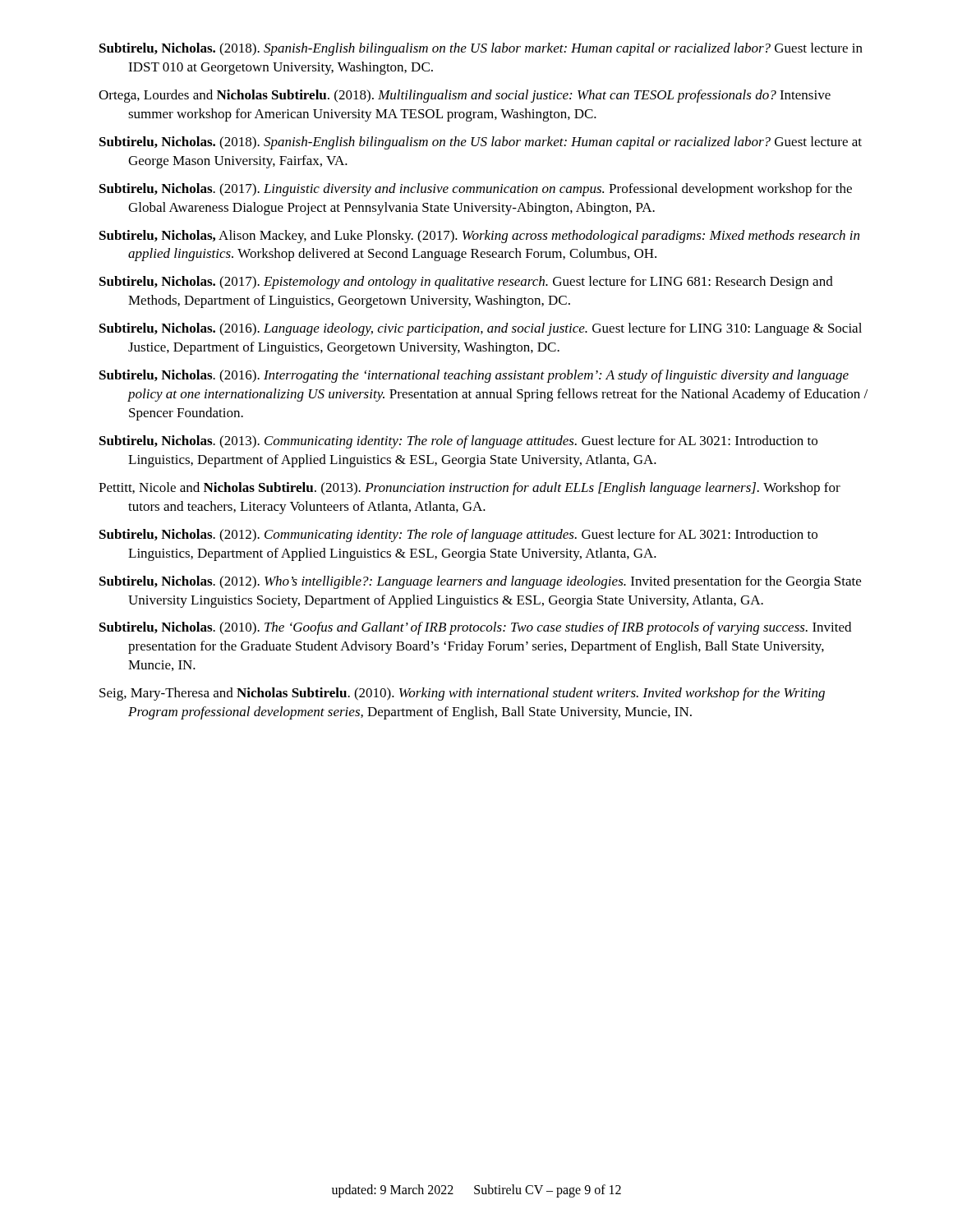Image resolution: width=953 pixels, height=1232 pixels.
Task: Click on the list item containing "Subtirelu, Nicholas. (2010). The ‘Goofus and Gallant’"
Action: click(x=475, y=646)
